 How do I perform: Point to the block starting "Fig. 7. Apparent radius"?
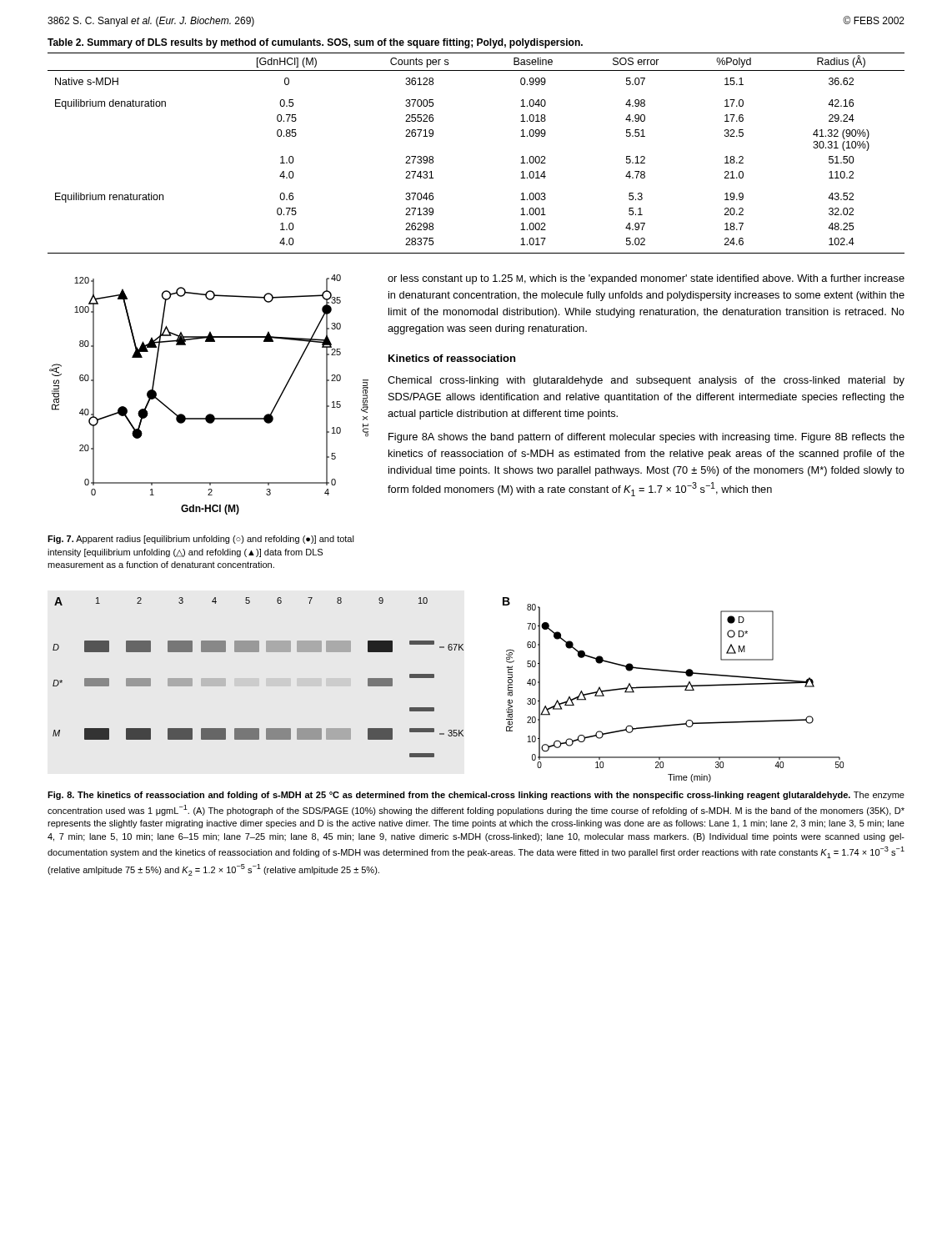pos(201,552)
